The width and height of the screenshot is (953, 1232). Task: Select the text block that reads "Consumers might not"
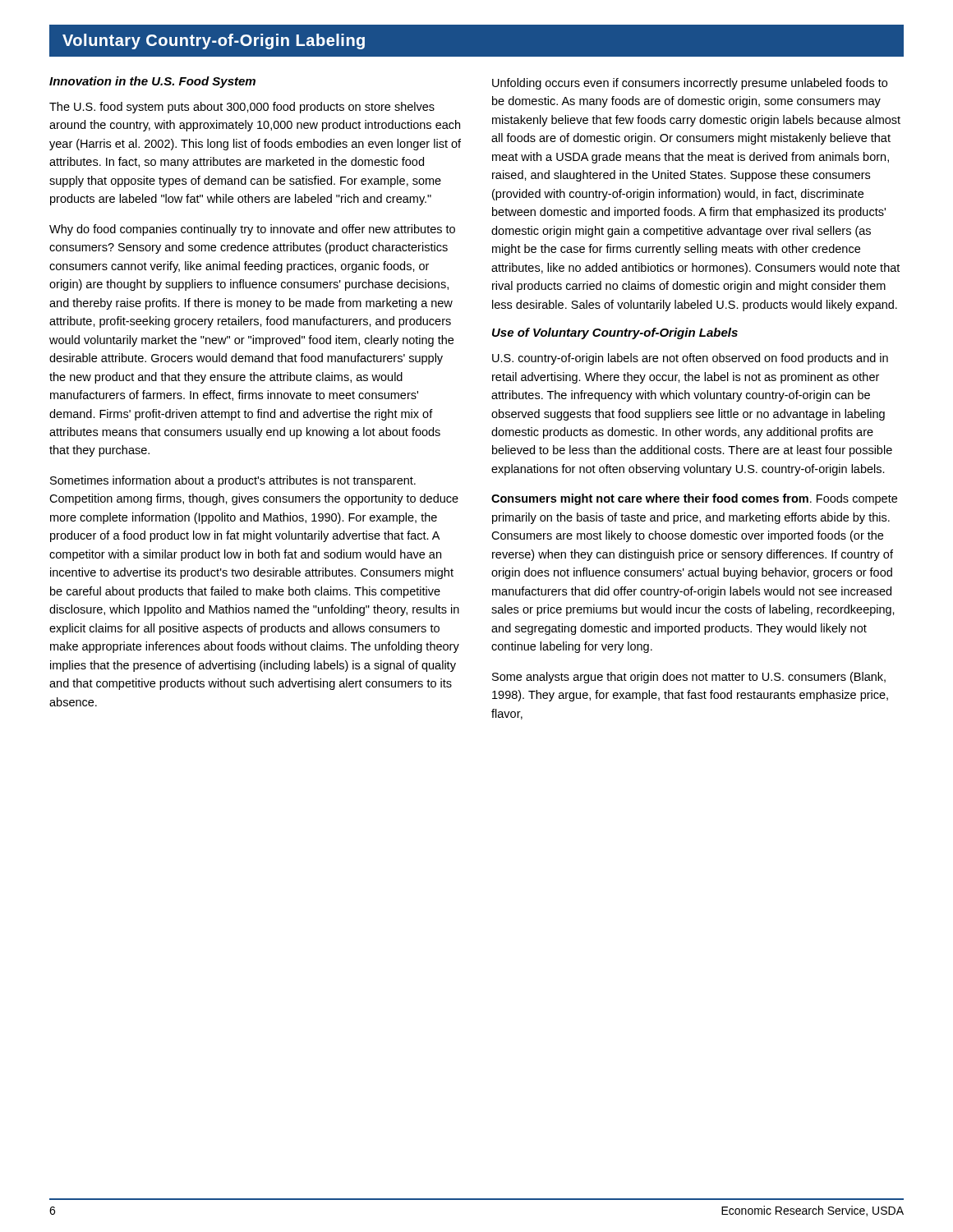694,573
